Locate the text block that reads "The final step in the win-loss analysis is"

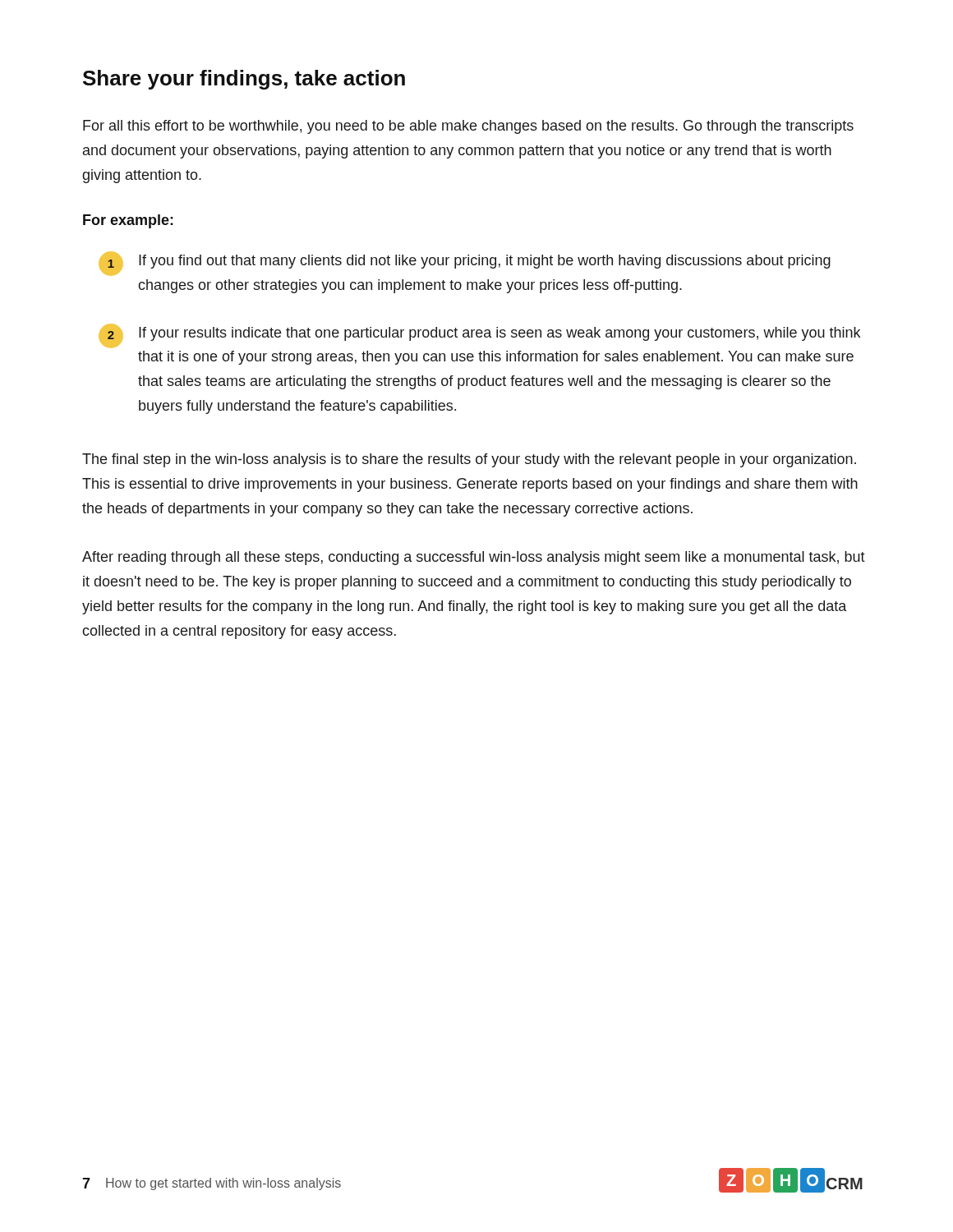(x=470, y=484)
